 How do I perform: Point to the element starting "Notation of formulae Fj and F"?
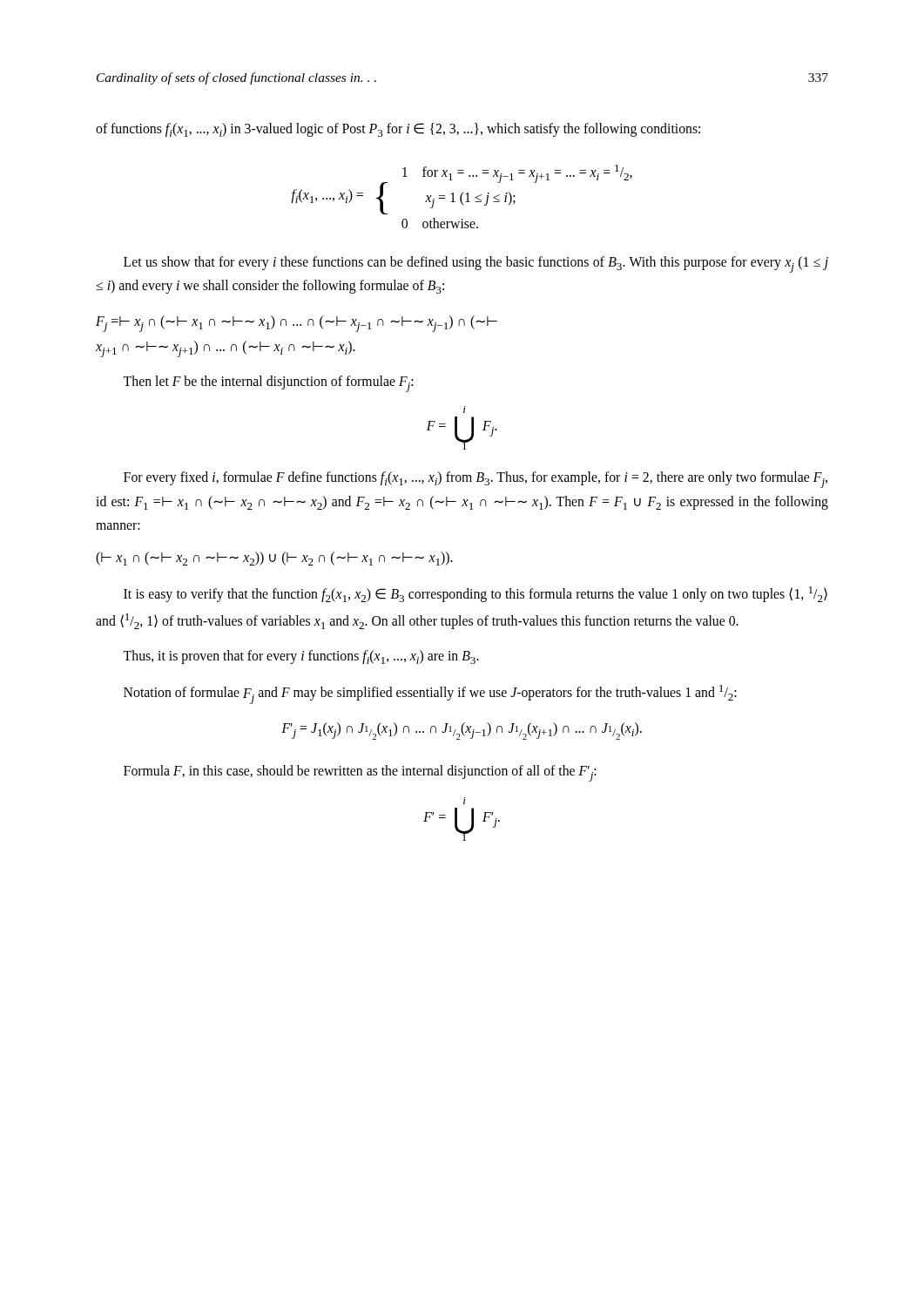pos(462,693)
